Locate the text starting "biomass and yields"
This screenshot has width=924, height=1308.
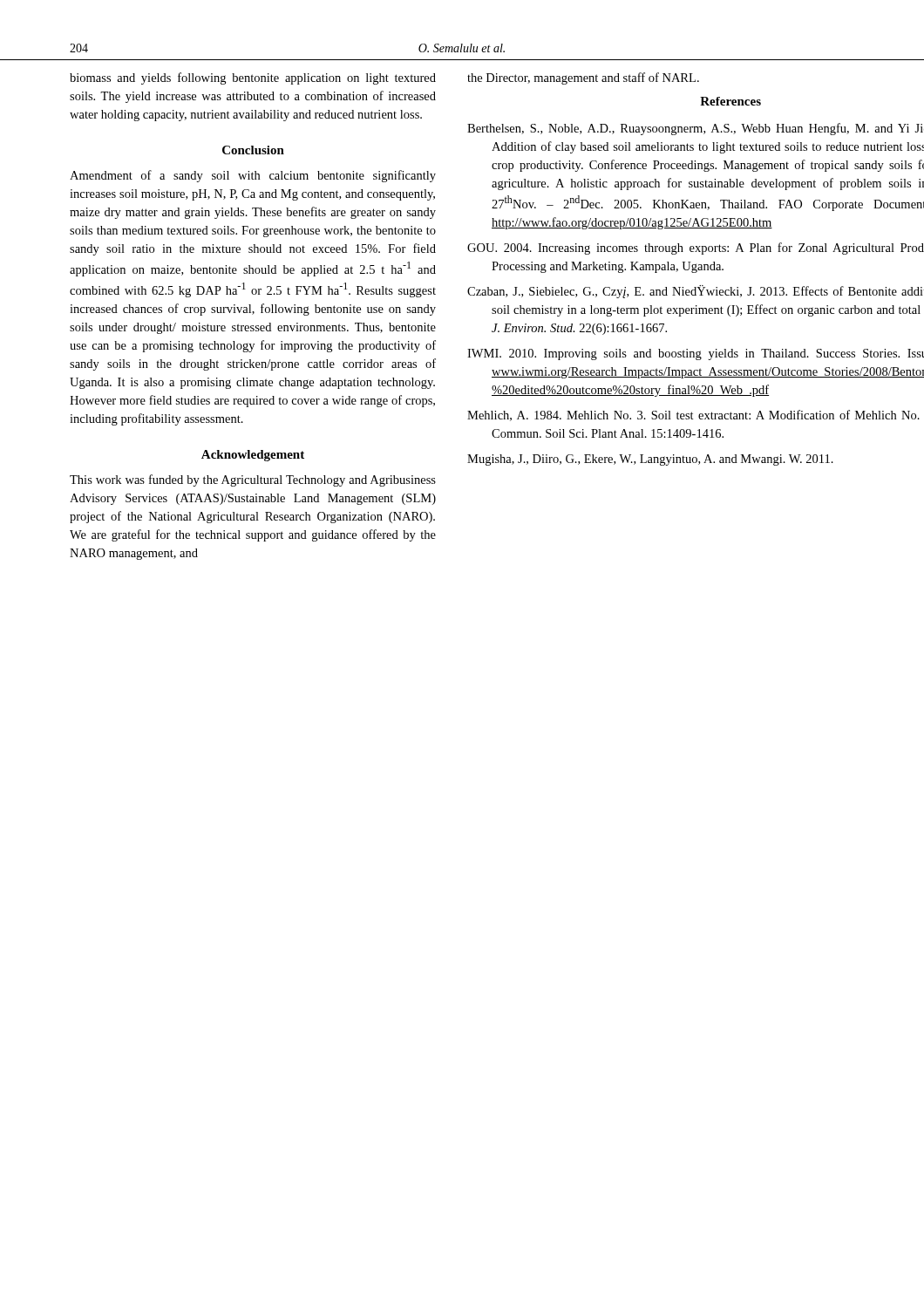[x=253, y=96]
